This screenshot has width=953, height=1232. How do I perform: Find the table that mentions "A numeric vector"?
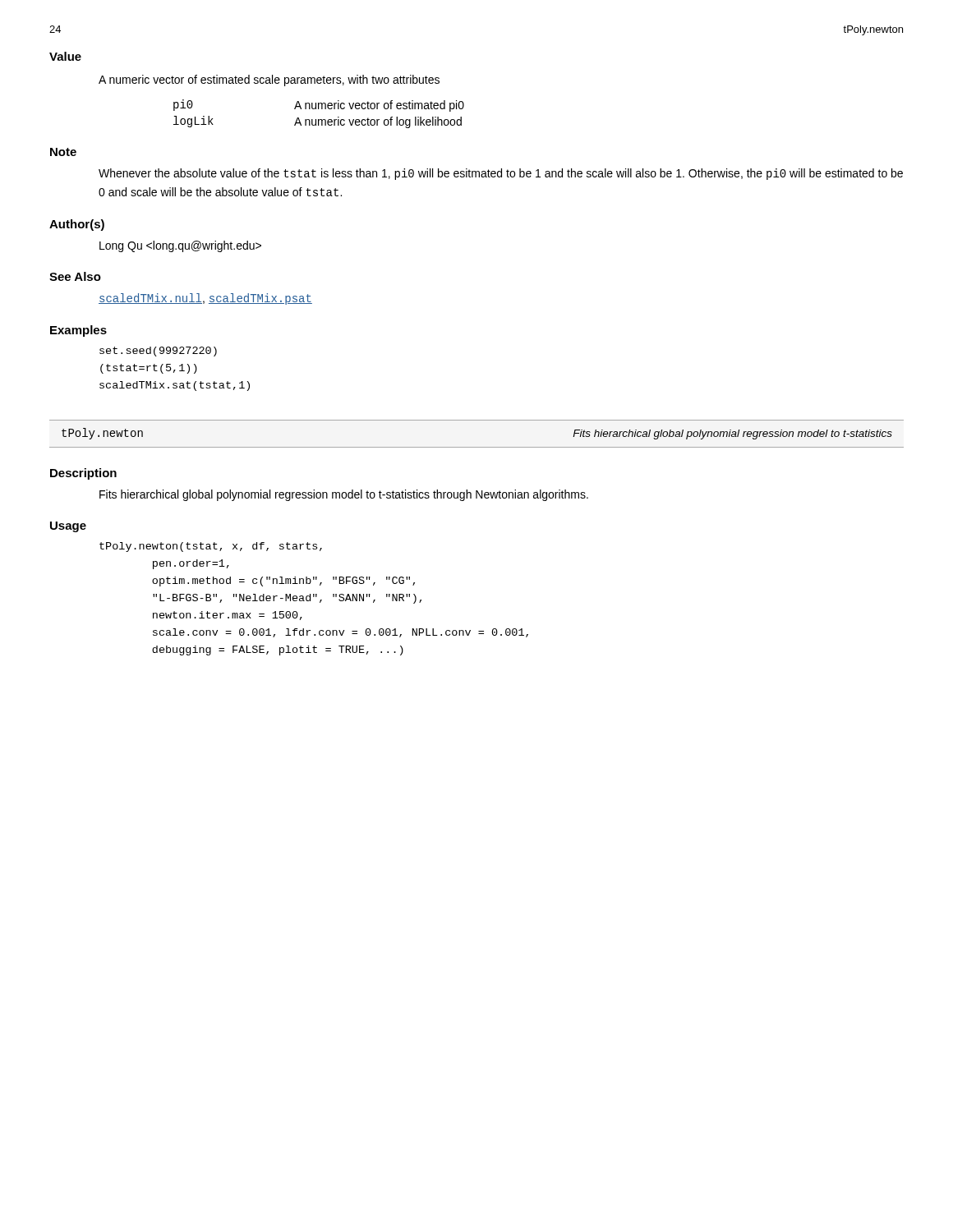point(513,113)
